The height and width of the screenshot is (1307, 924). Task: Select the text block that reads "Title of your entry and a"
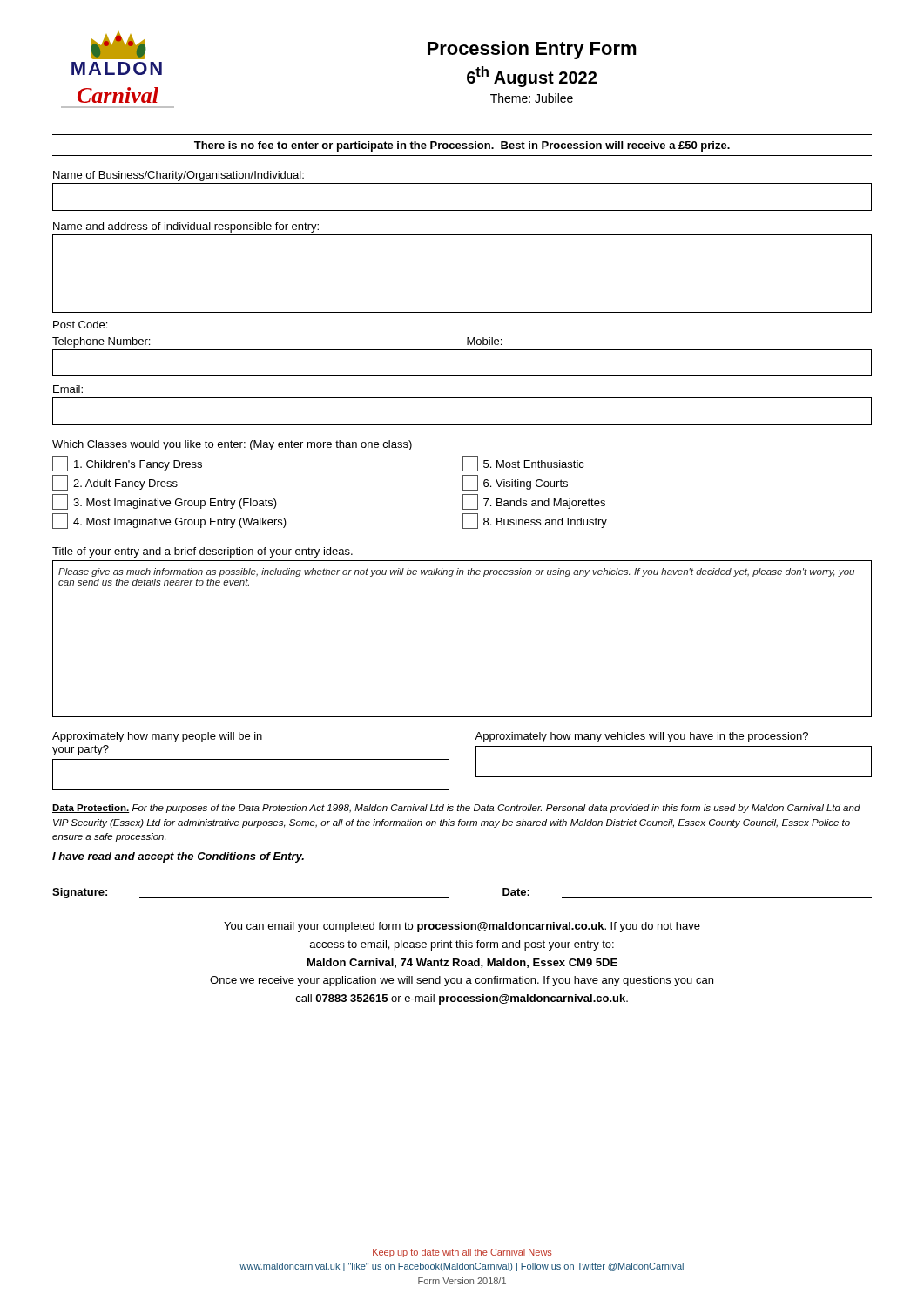(203, 551)
